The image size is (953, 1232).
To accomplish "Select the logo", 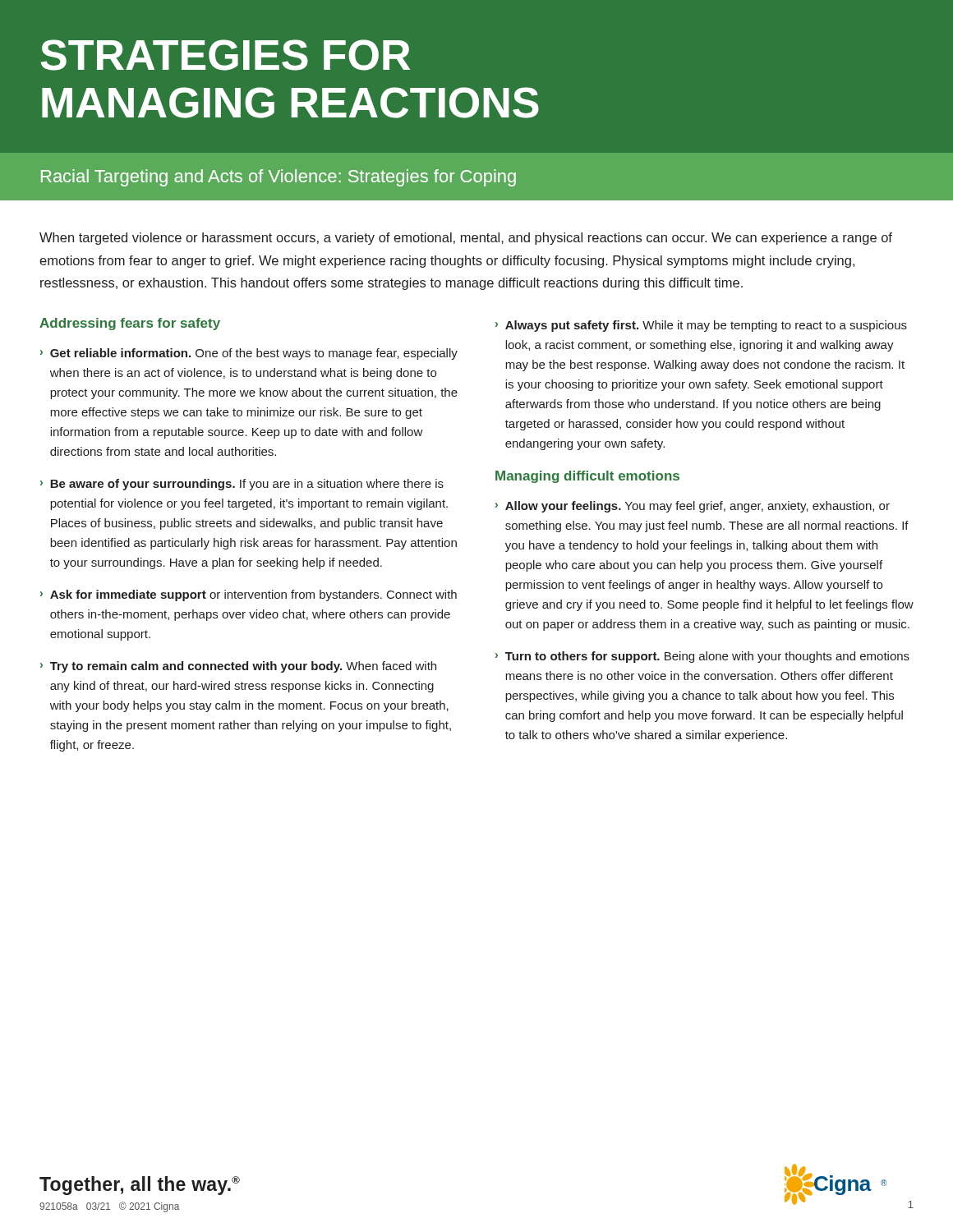I will point(838,1186).
